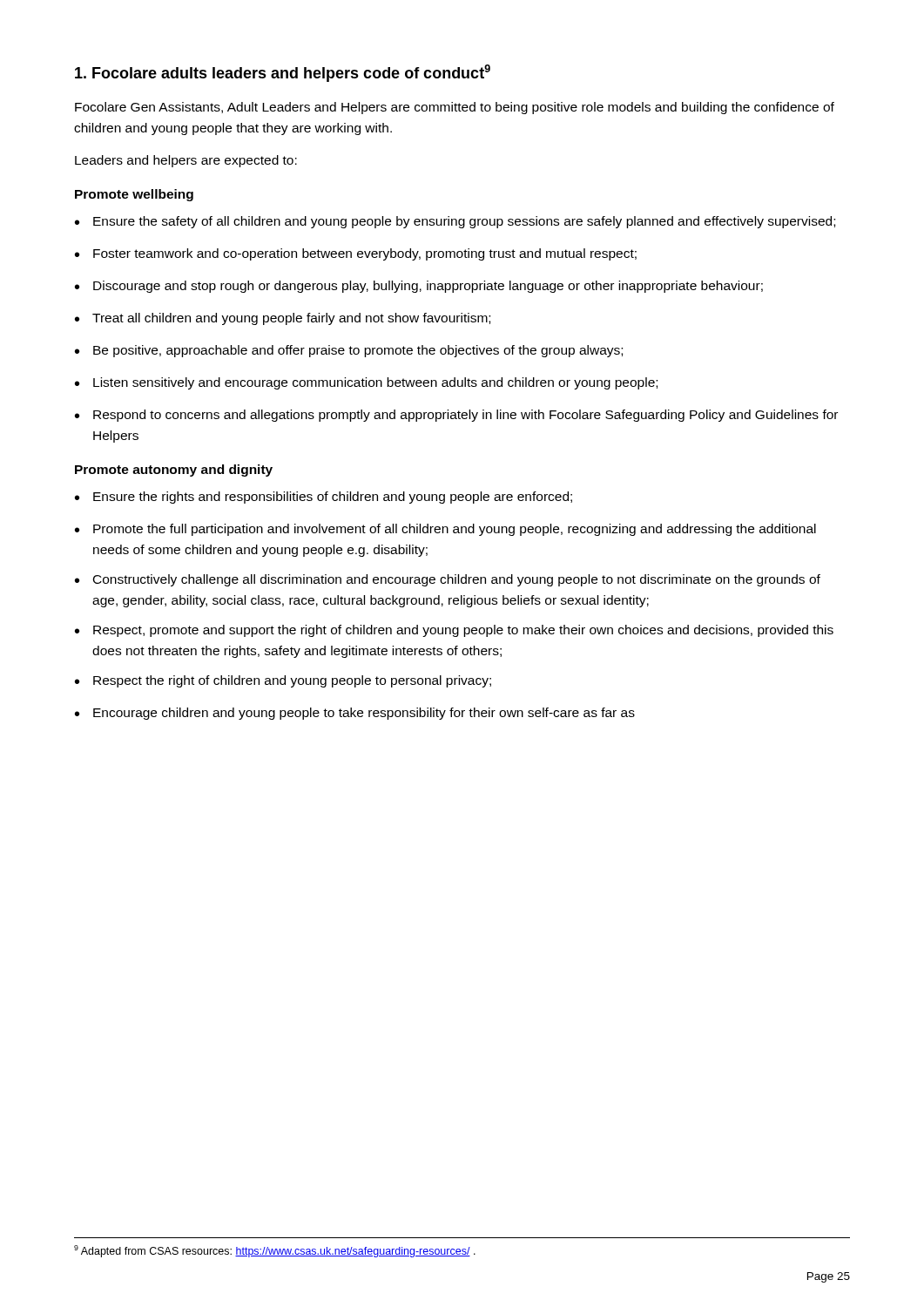Find the list item that reads "• Constructively challenge all"
Screen dimensions: 1307x924
click(462, 590)
